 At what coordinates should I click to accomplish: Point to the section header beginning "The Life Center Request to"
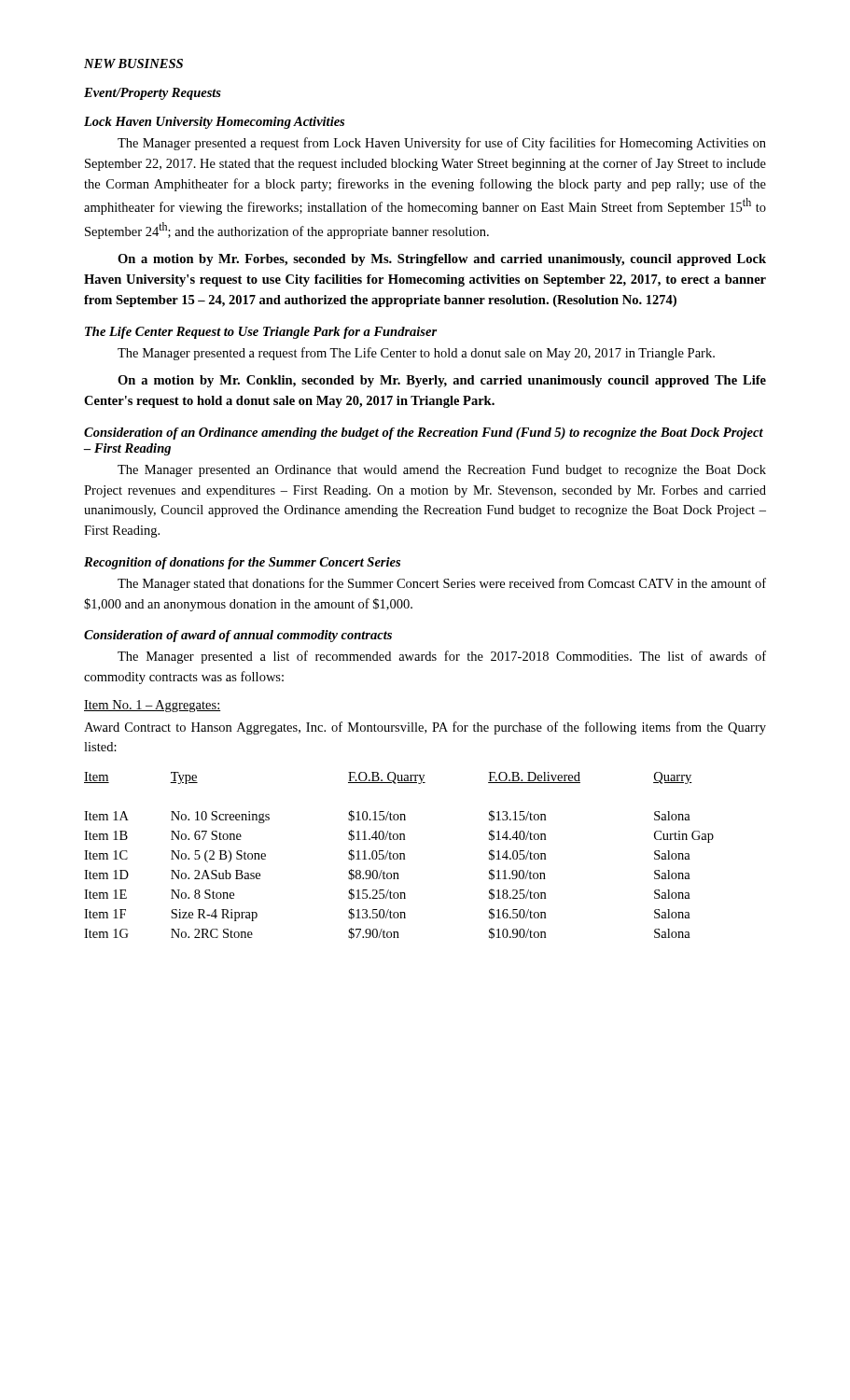[x=260, y=331]
